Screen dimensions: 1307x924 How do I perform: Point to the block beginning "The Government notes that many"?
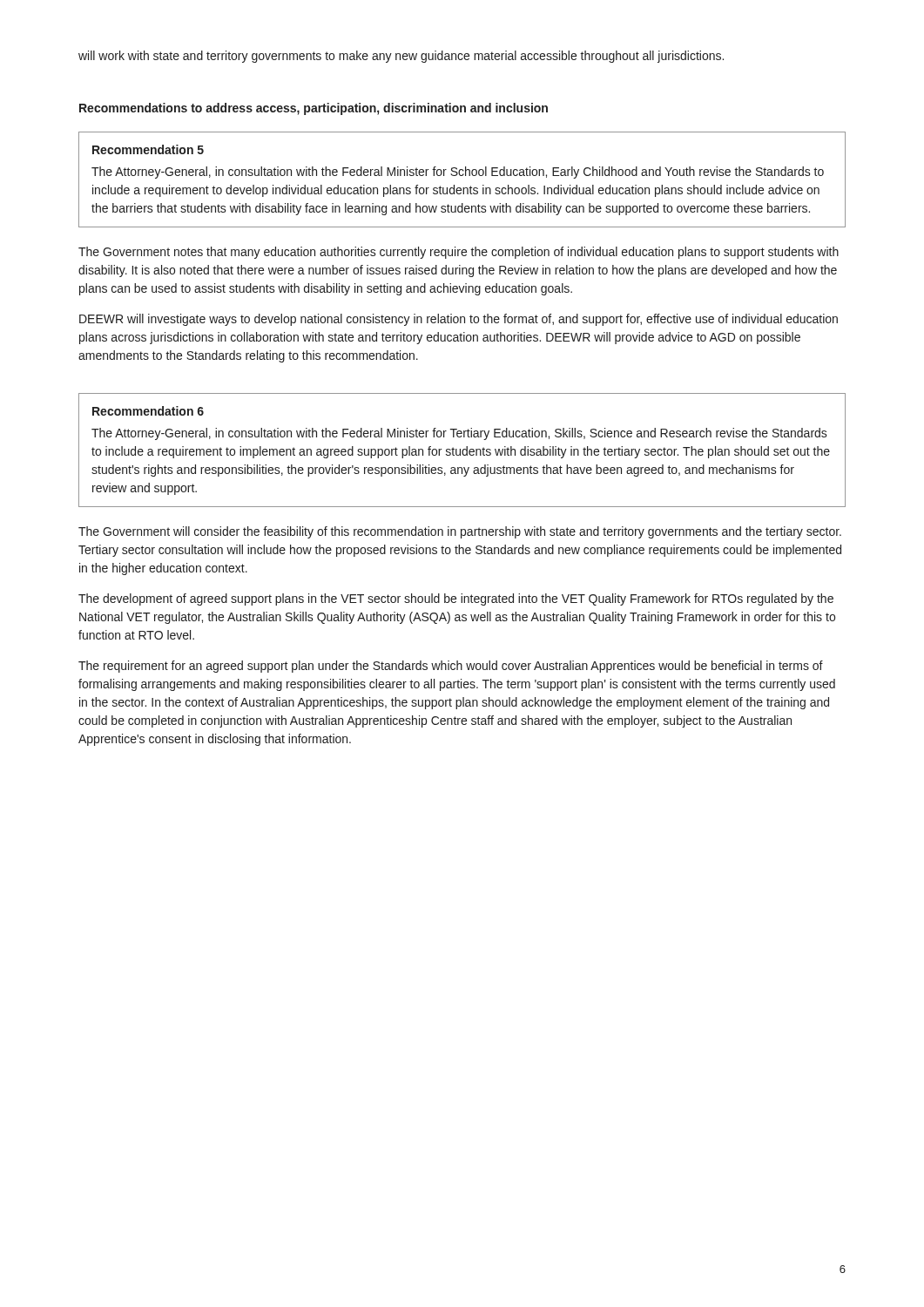459,270
